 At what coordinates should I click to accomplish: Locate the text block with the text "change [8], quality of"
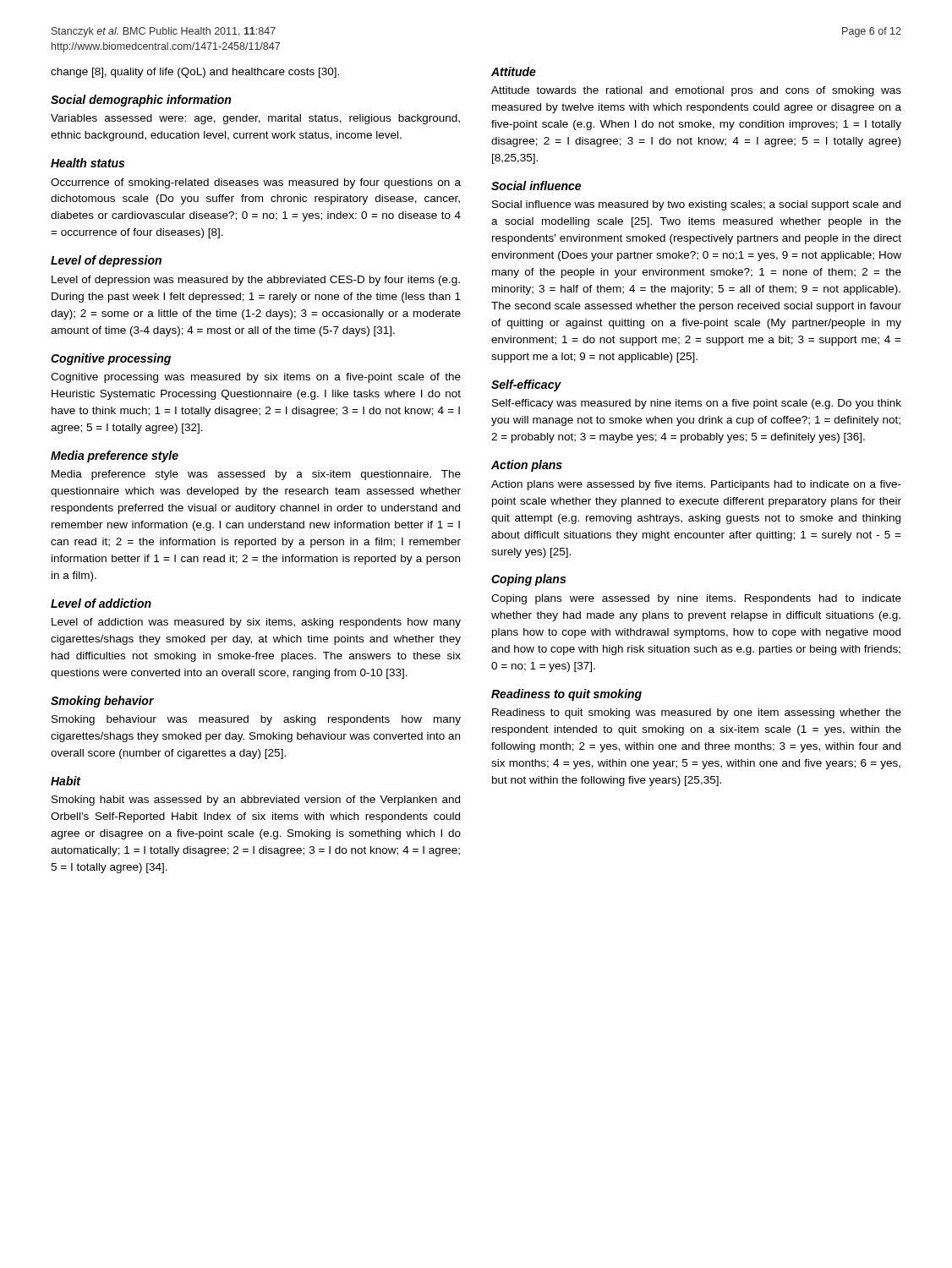[195, 71]
